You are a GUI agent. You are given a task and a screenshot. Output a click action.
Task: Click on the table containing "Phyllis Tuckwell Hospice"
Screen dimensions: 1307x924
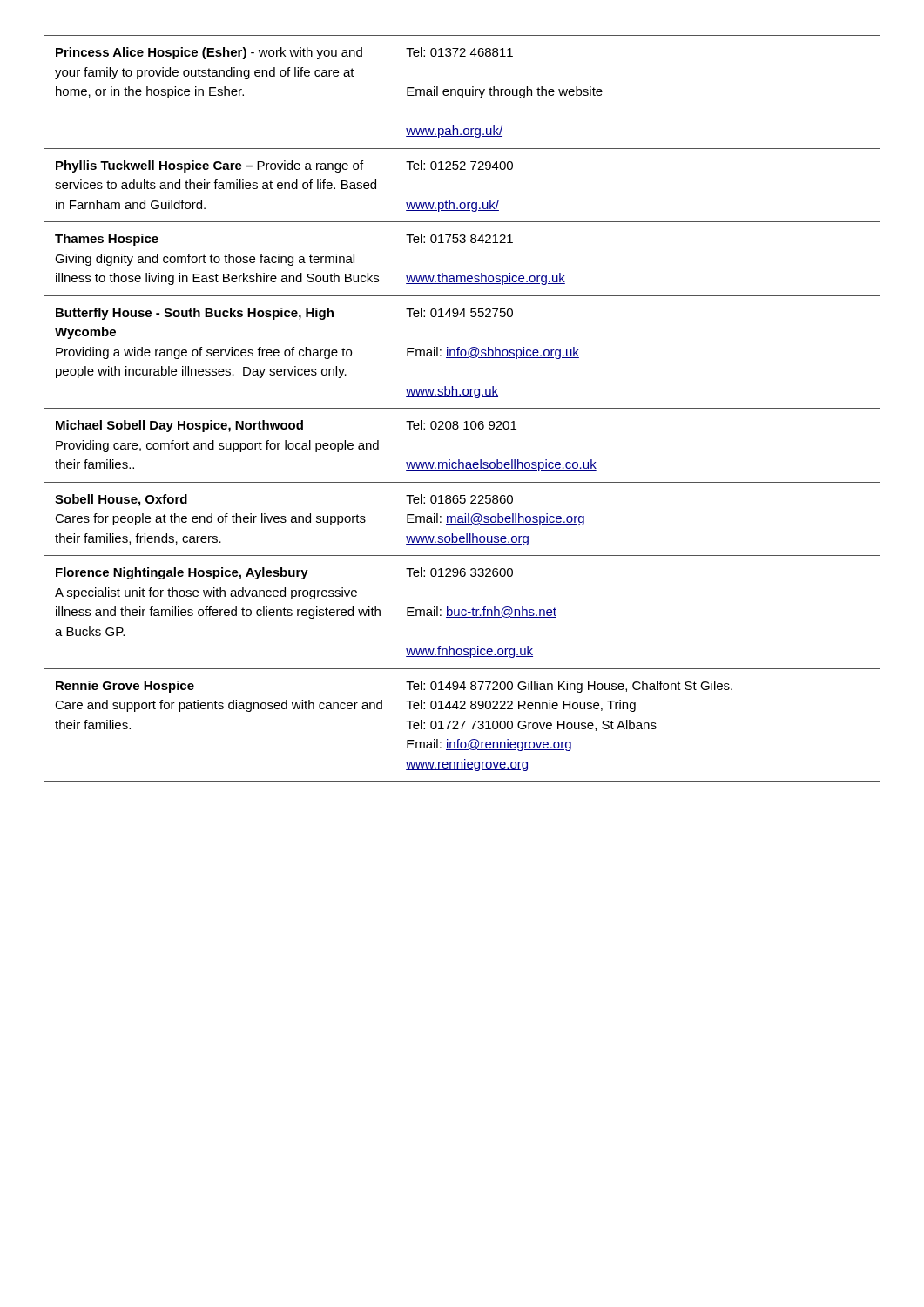pyautogui.click(x=462, y=408)
